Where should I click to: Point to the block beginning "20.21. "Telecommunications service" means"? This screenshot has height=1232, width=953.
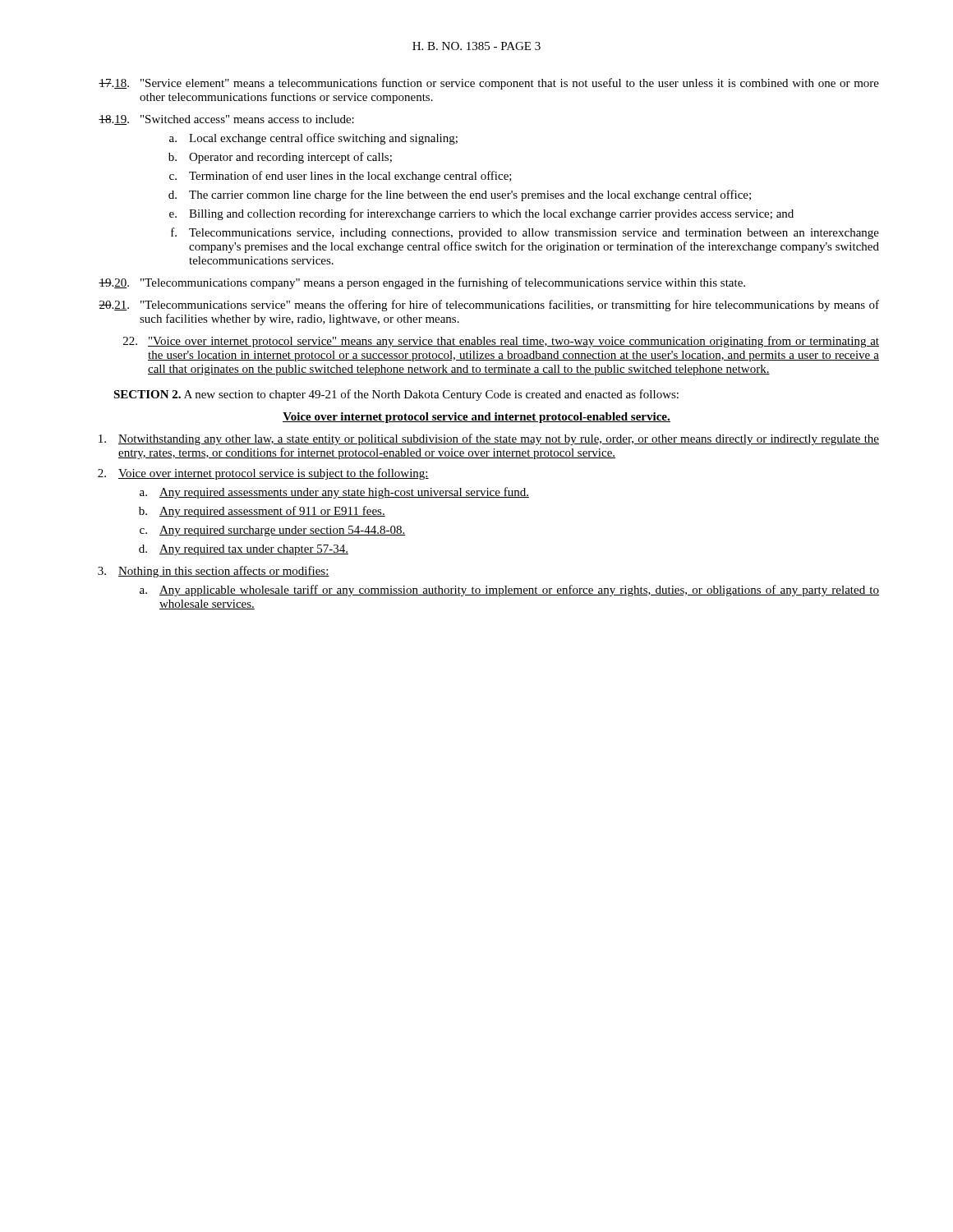pos(476,312)
